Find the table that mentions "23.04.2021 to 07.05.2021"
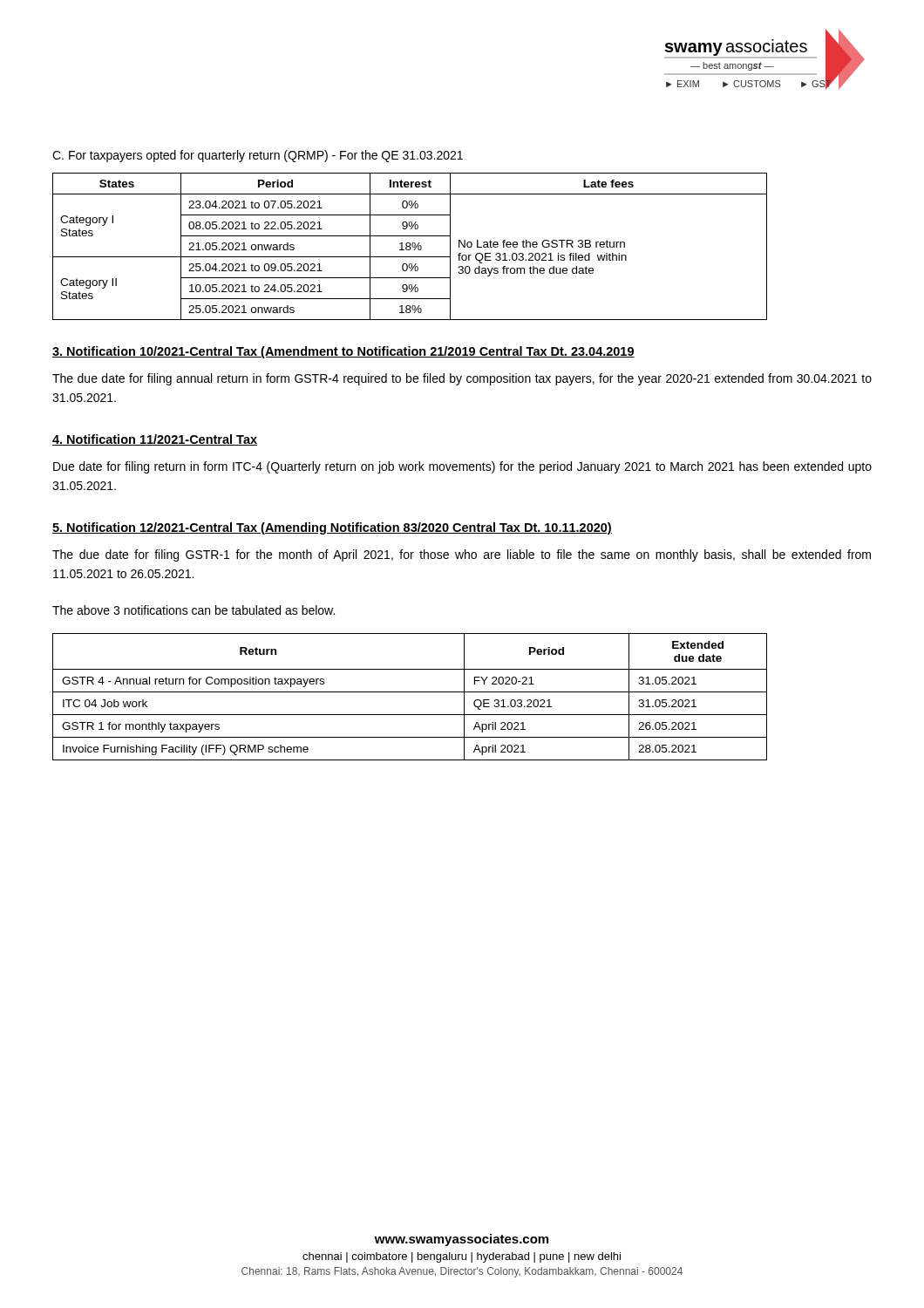 point(462,246)
